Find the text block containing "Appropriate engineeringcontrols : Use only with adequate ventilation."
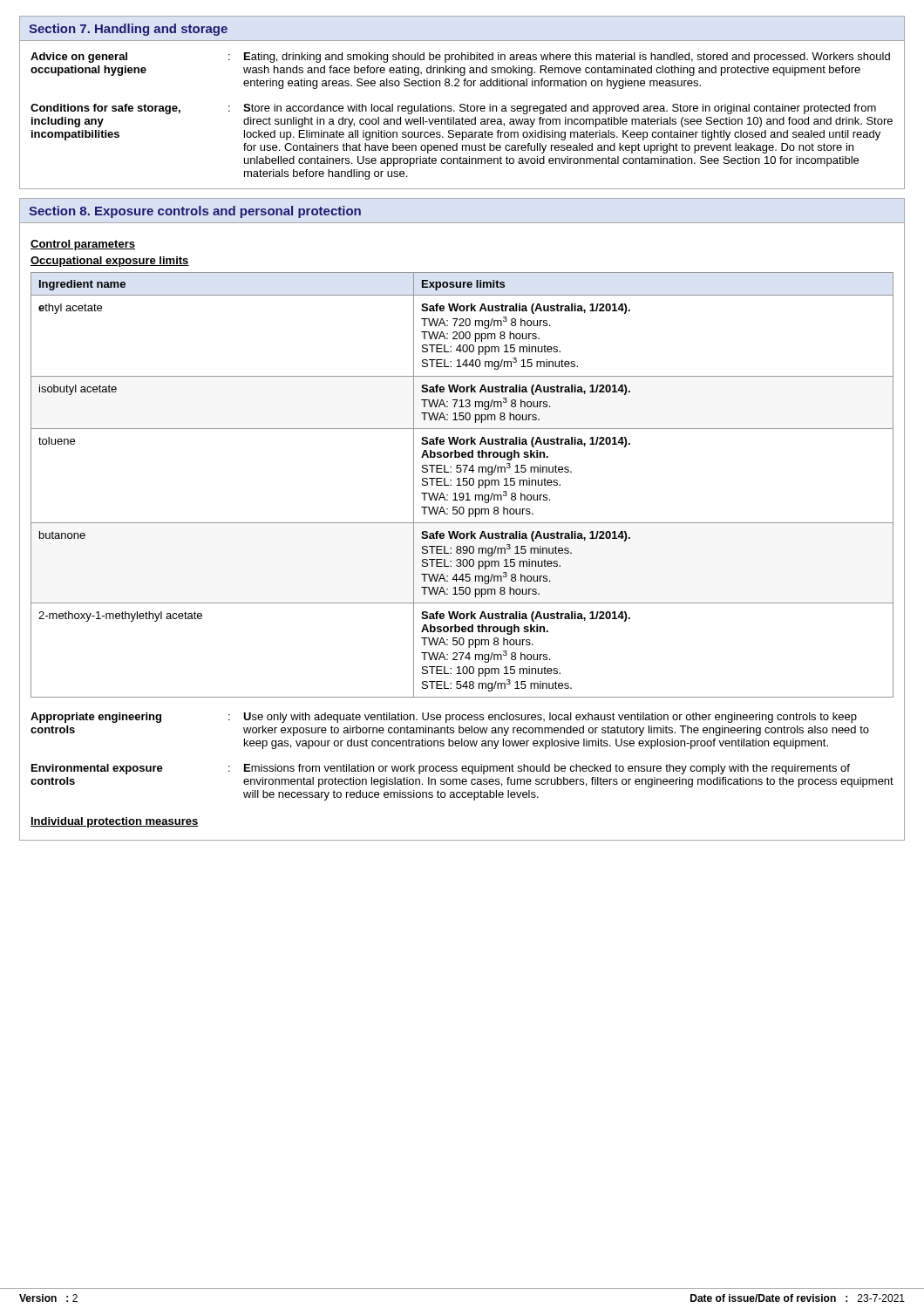The width and height of the screenshot is (924, 1308). (x=462, y=729)
